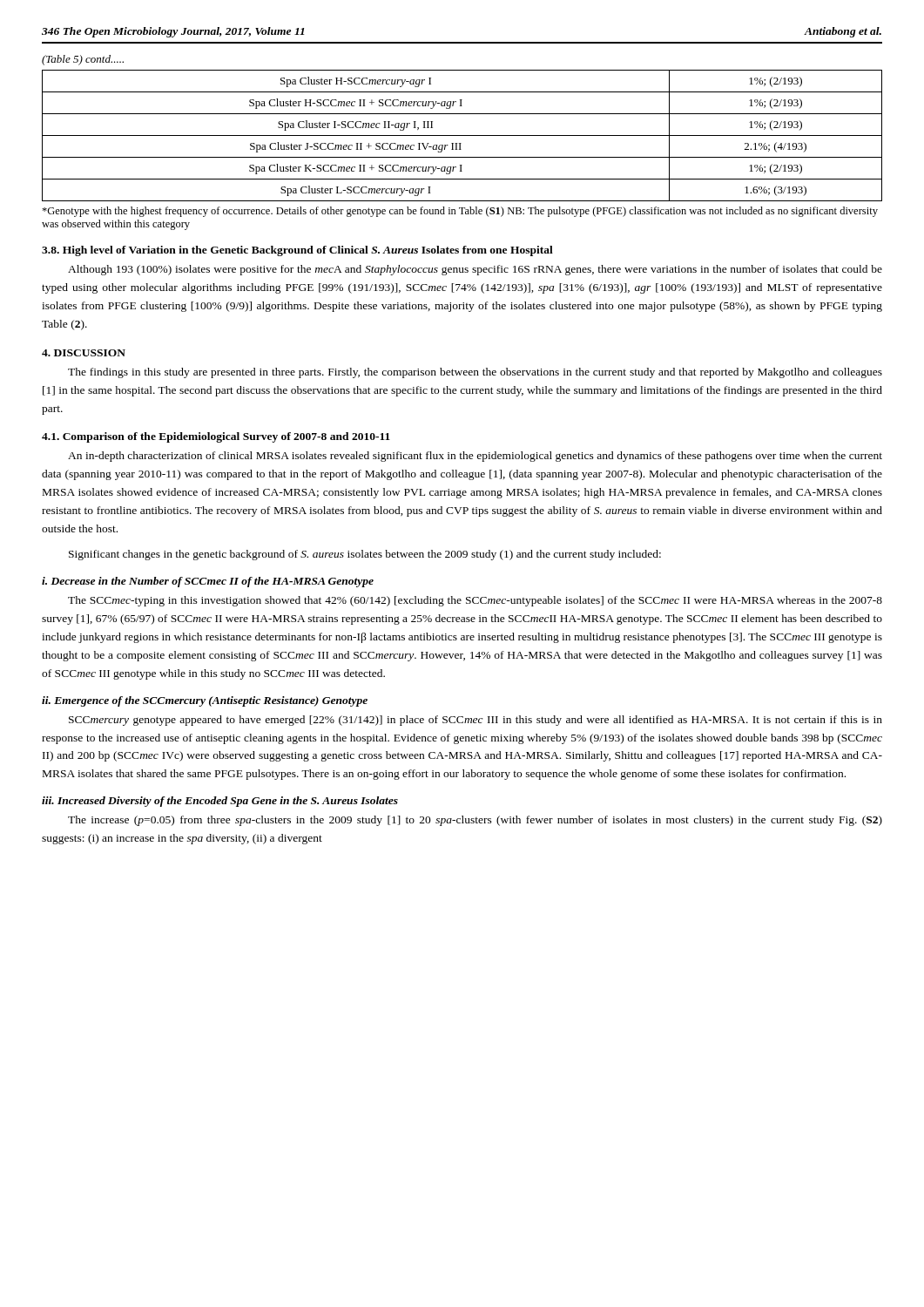Select the text starting "4. DISCUSSION"
This screenshot has height=1307, width=924.
tap(84, 352)
